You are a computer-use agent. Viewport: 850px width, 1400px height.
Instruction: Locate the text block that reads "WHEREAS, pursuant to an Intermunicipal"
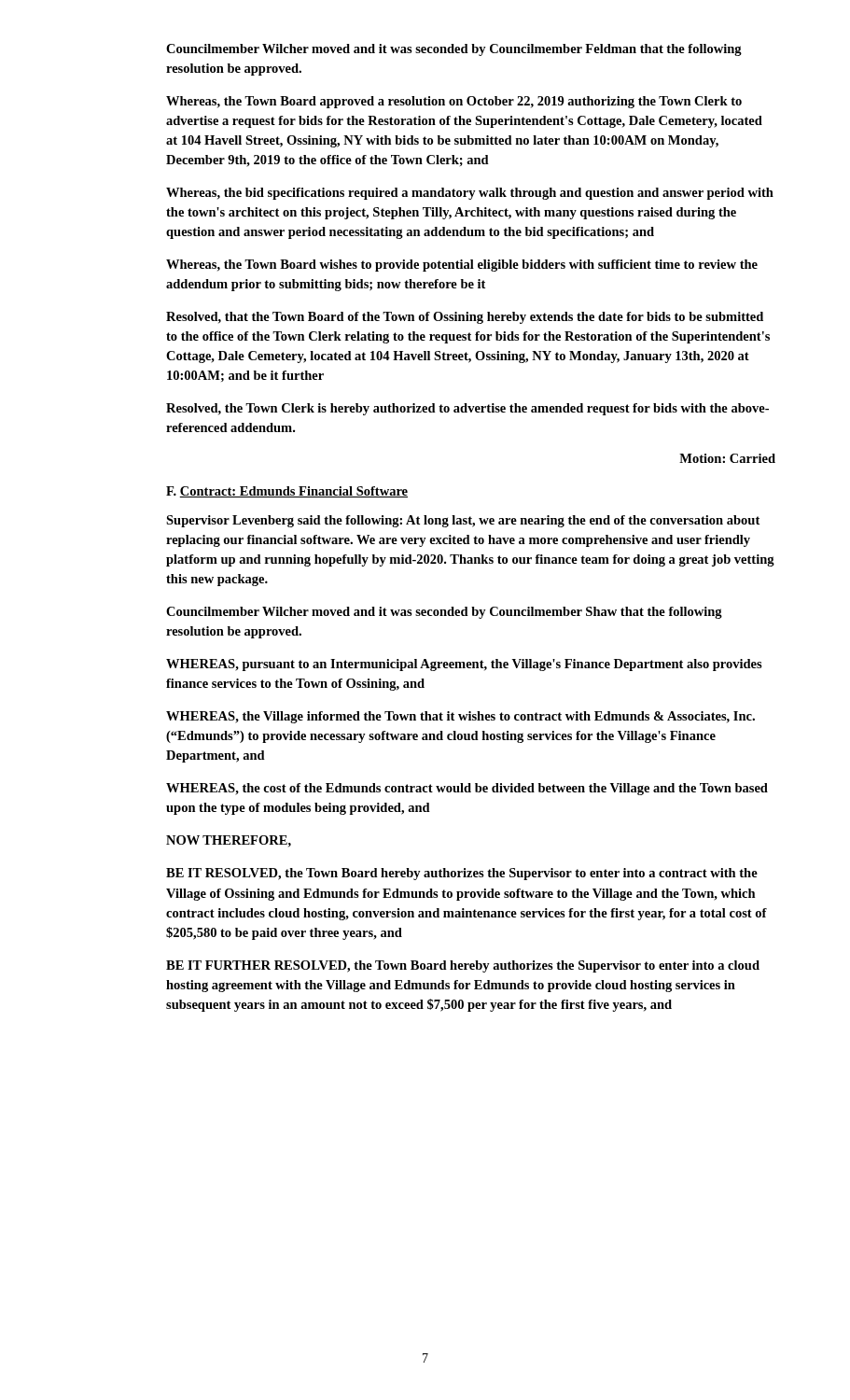tap(464, 674)
